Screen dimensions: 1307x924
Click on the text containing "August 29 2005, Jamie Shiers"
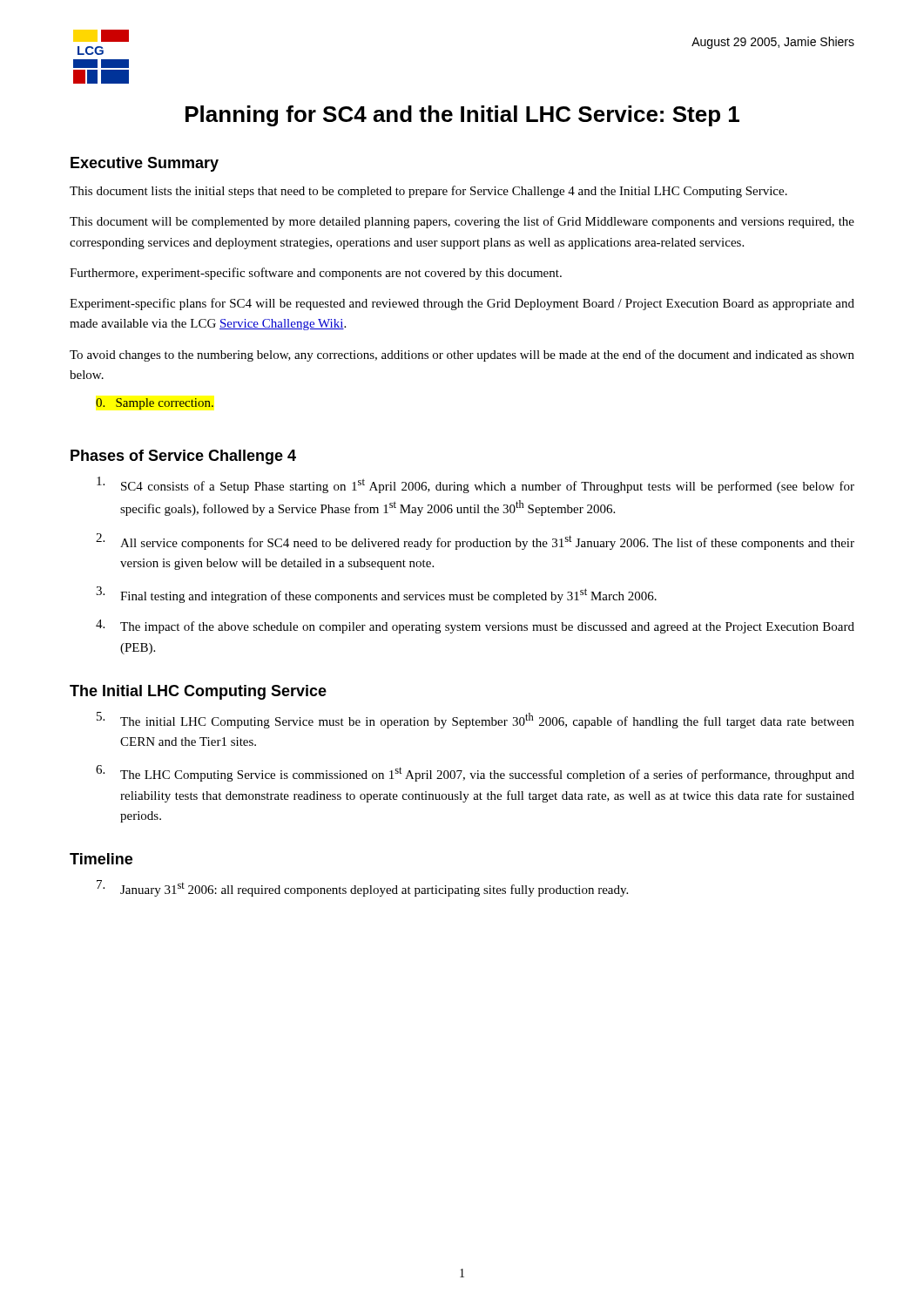(x=773, y=42)
